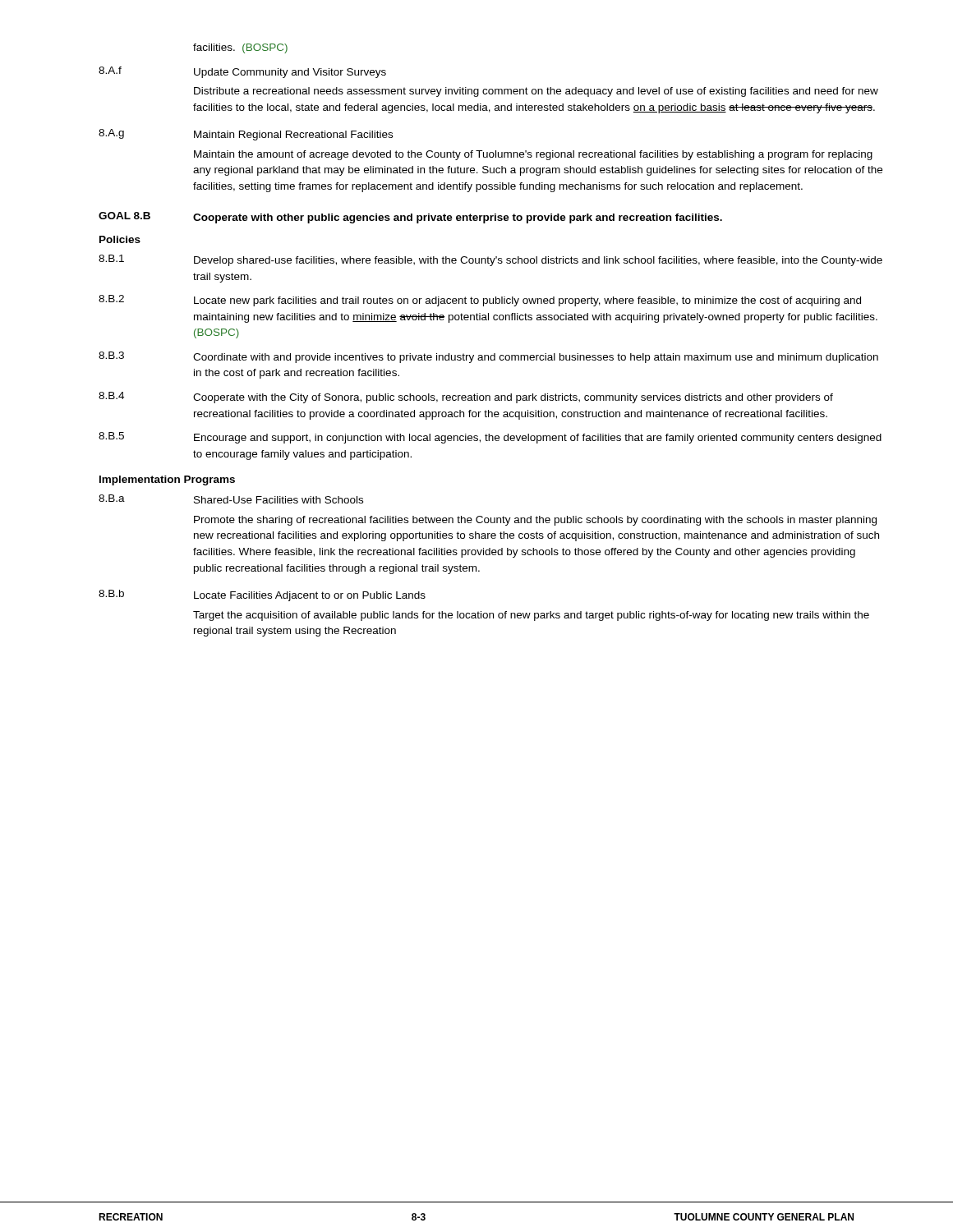953x1232 pixels.
Task: Navigate to the block starting "8.B.4 Cooperate with the"
Action: (493, 405)
